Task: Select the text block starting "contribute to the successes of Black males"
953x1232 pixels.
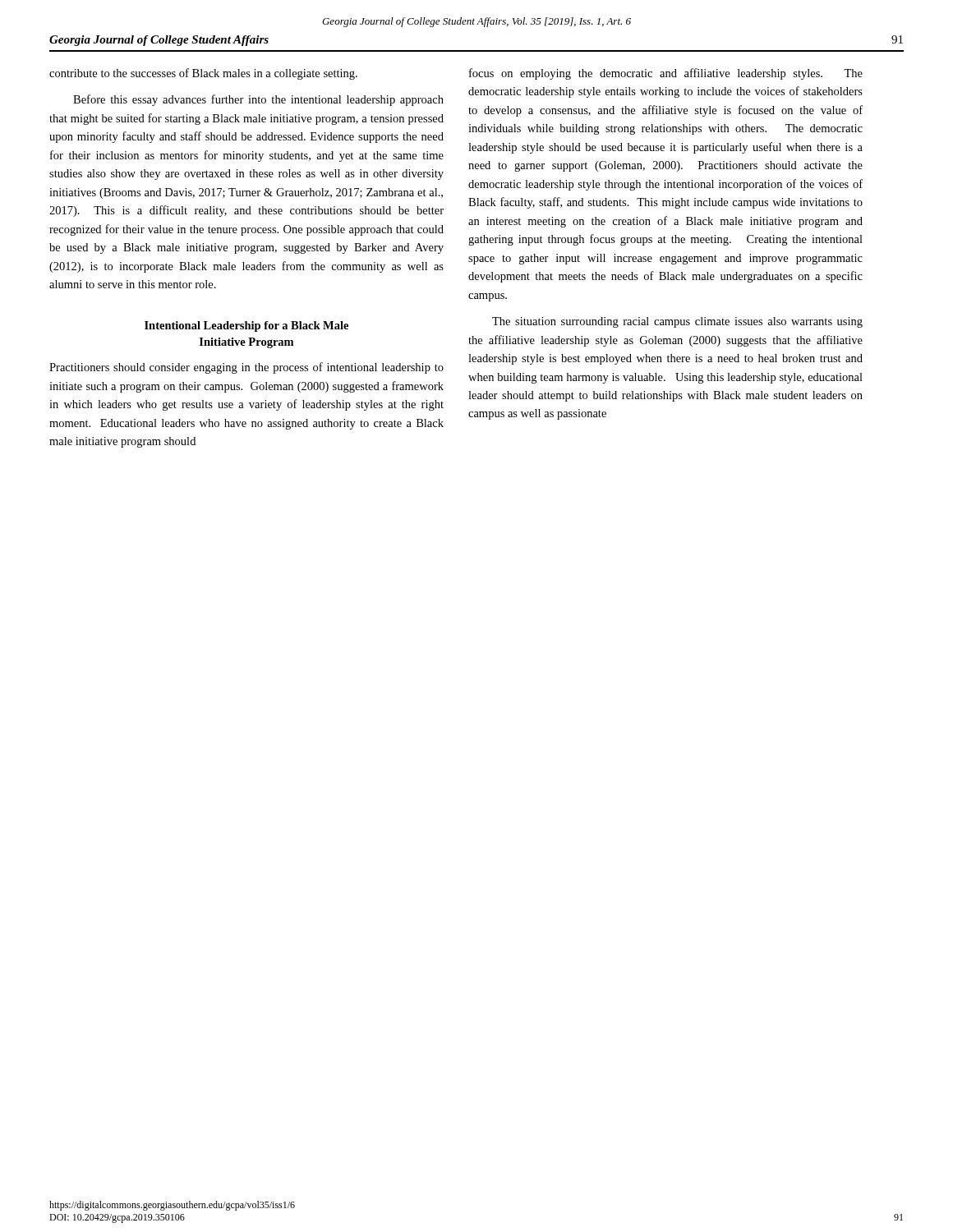Action: tap(204, 73)
